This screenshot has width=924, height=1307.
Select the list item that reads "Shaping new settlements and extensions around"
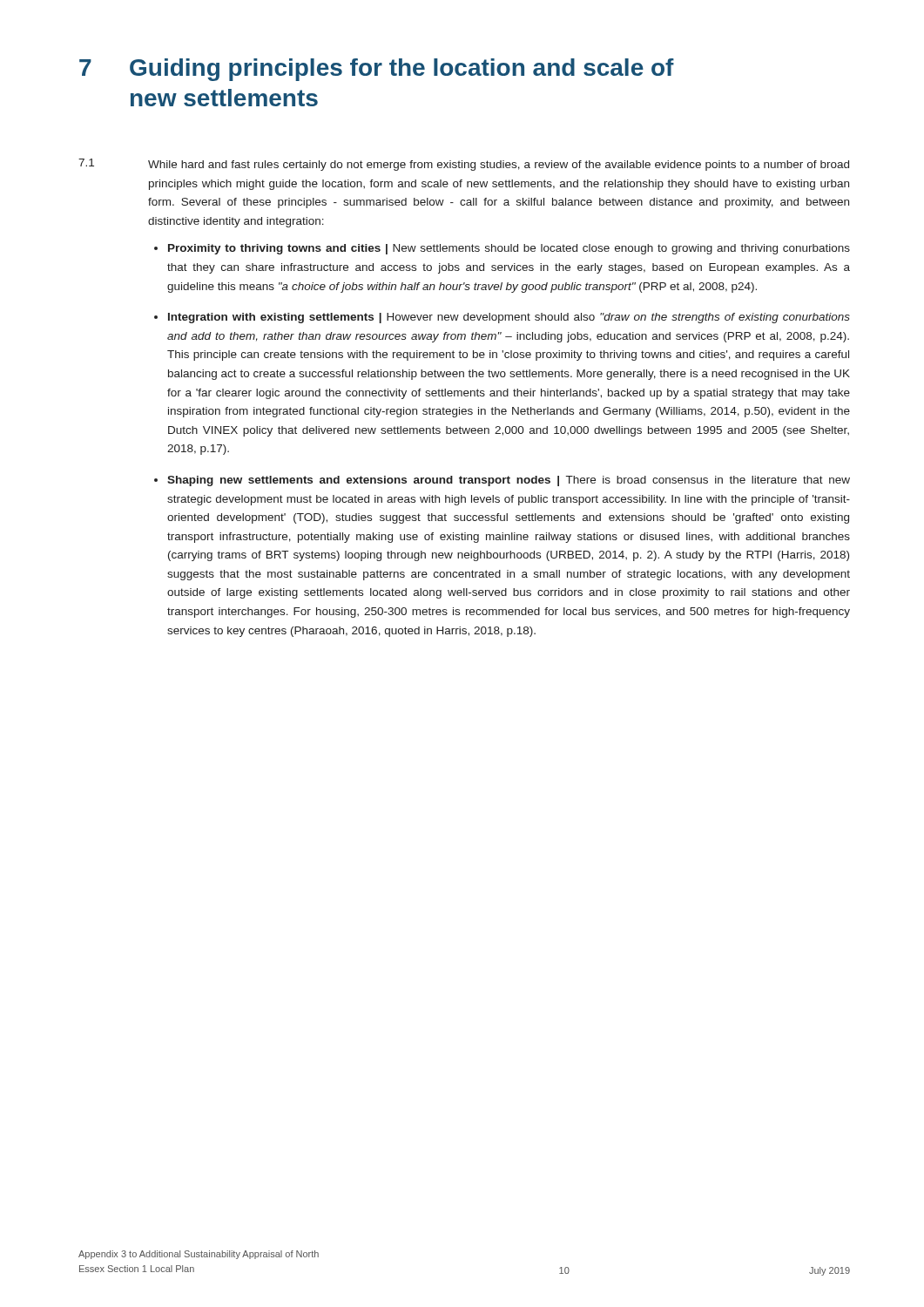point(509,555)
